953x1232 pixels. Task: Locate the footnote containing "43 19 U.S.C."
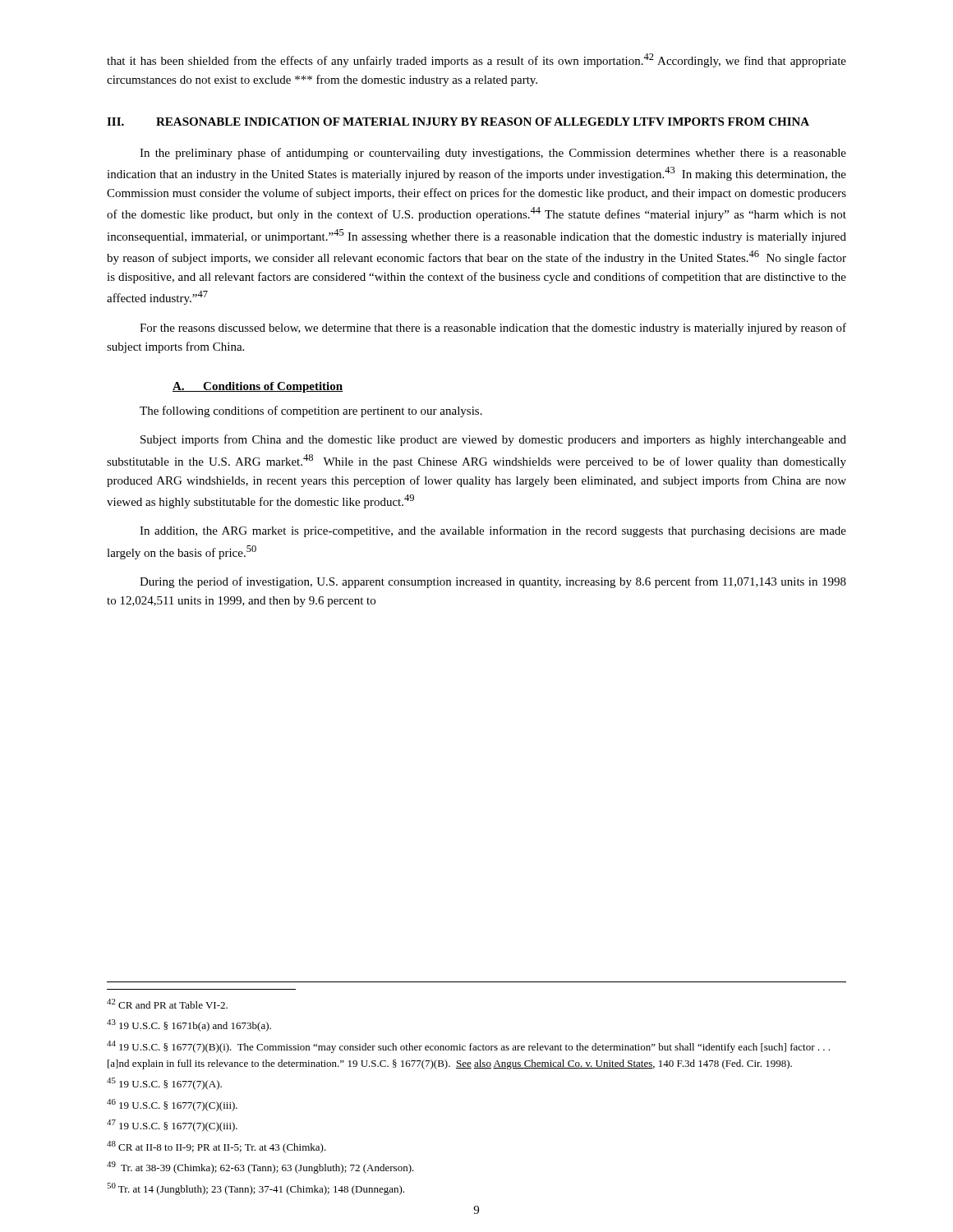coord(189,1025)
